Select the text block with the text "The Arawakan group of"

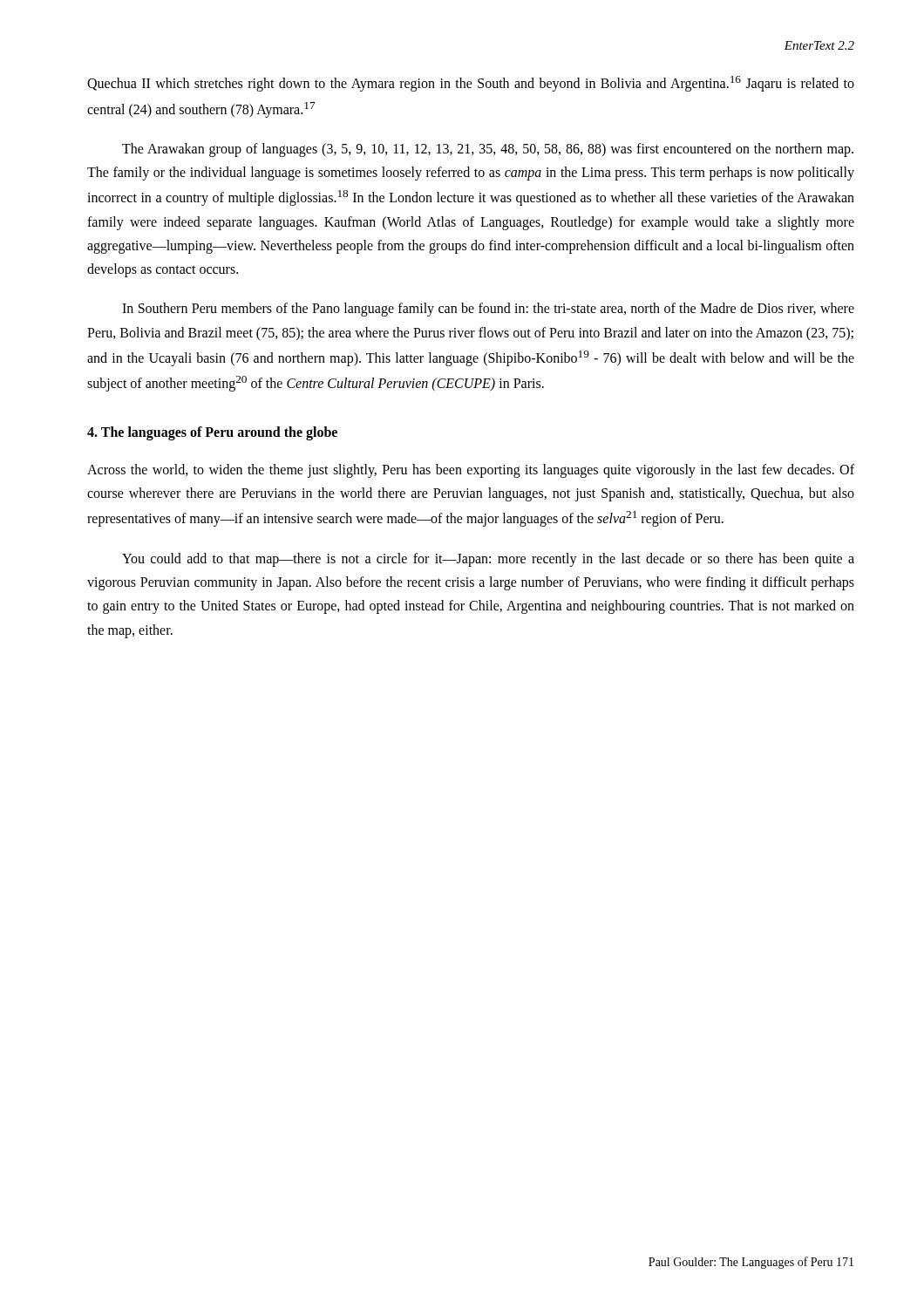coord(471,209)
